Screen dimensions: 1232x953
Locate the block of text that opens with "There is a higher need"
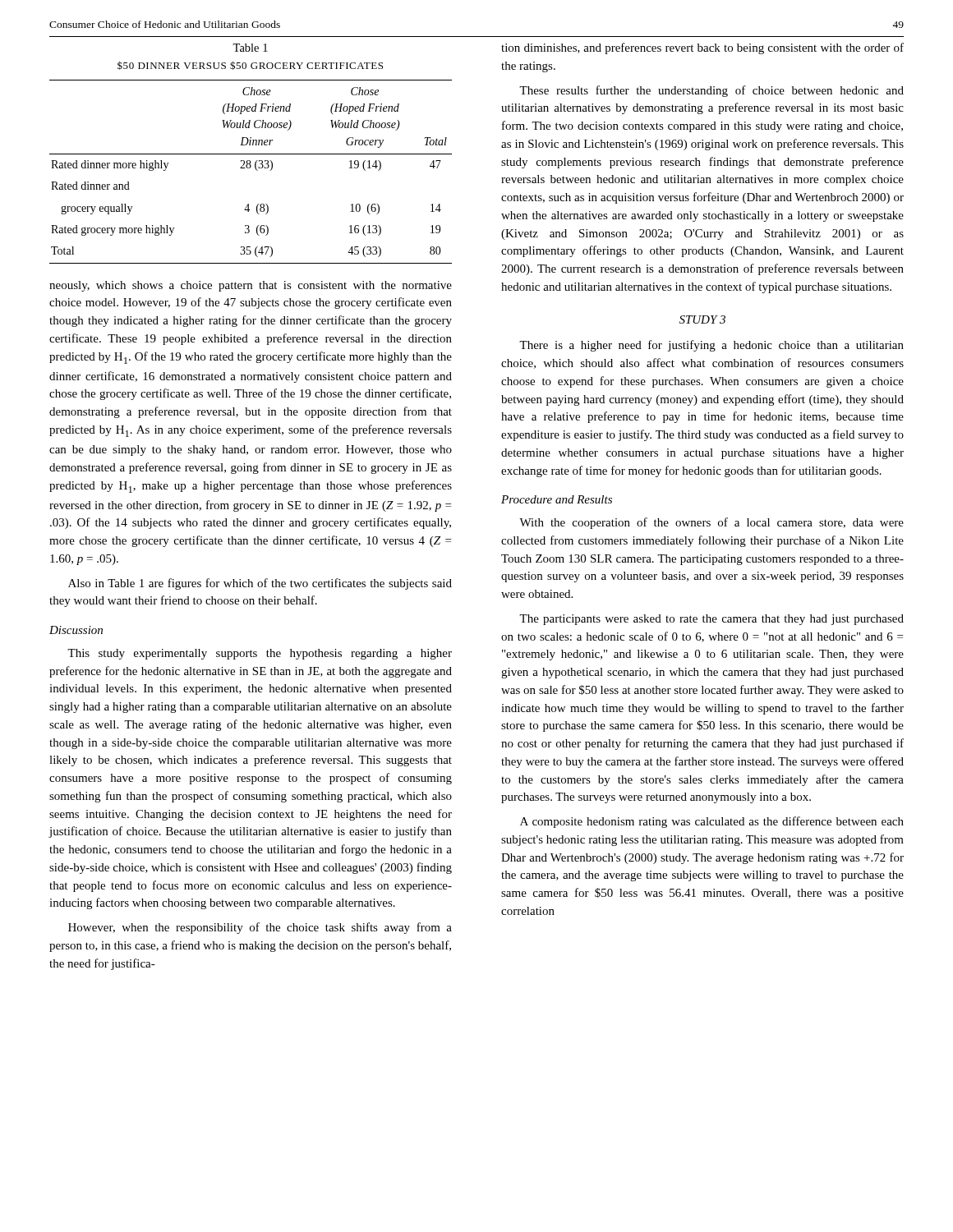pyautogui.click(x=702, y=408)
